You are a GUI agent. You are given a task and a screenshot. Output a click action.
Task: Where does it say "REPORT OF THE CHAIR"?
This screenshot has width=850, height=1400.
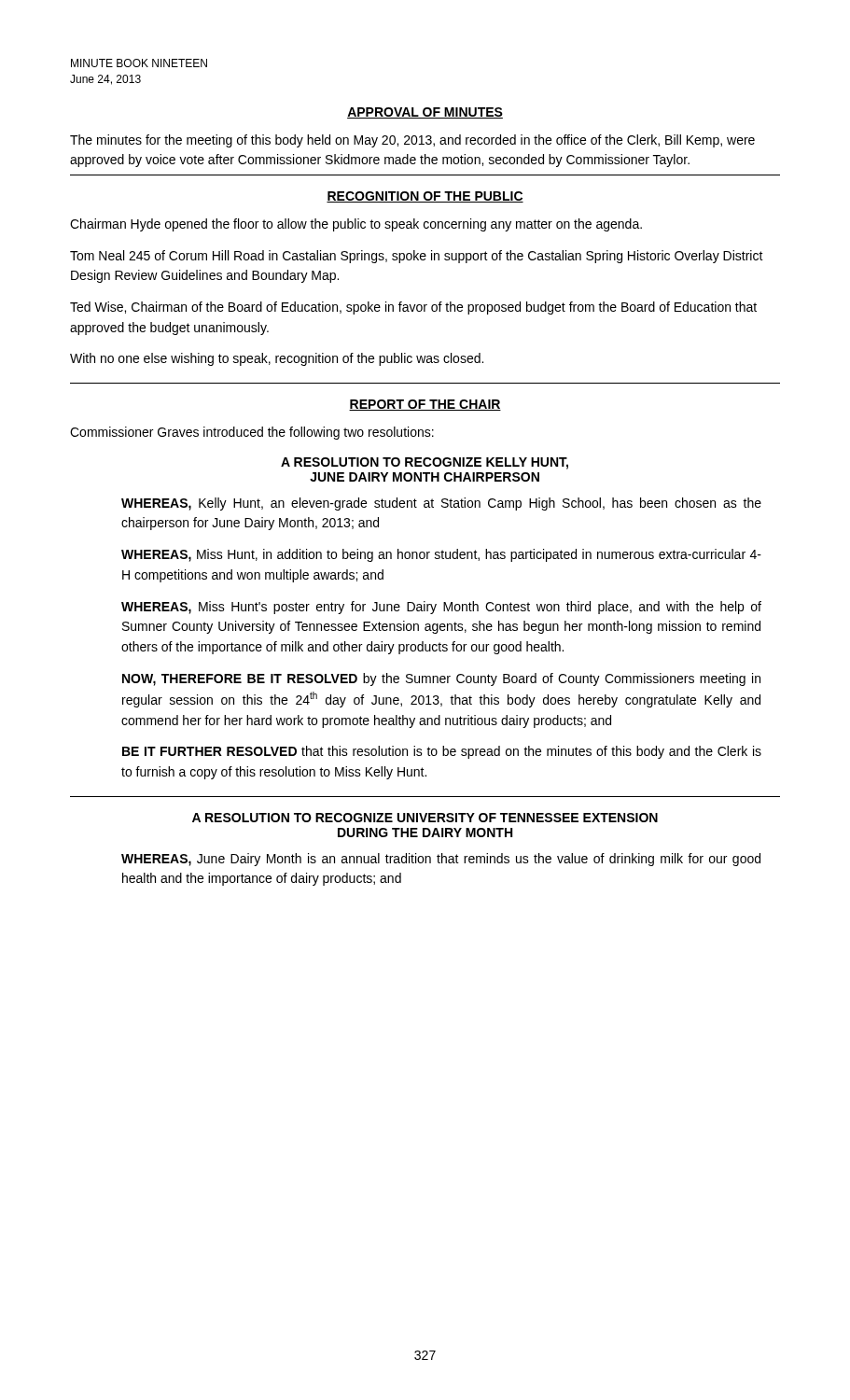click(425, 404)
